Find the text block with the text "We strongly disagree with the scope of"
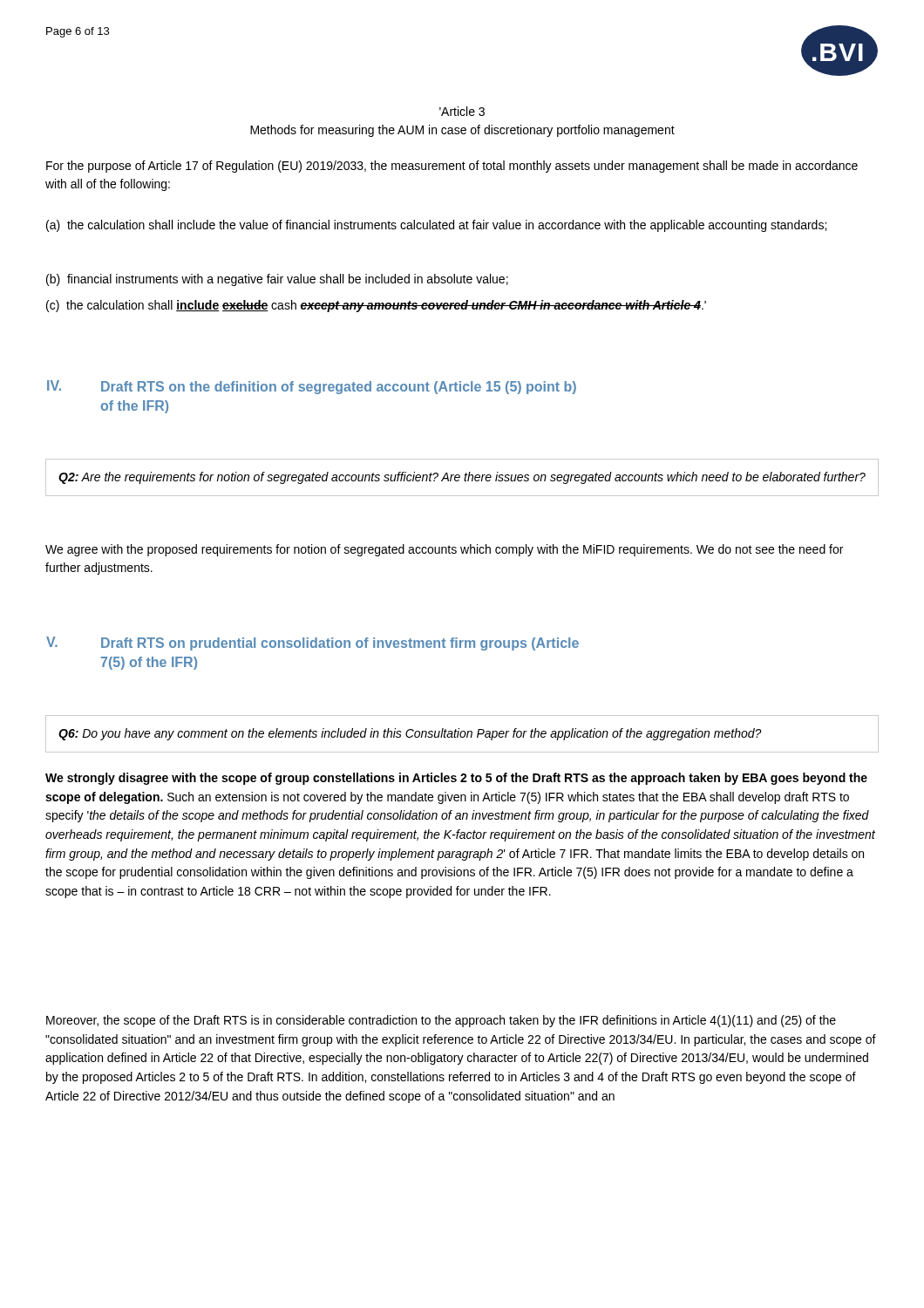 460,835
